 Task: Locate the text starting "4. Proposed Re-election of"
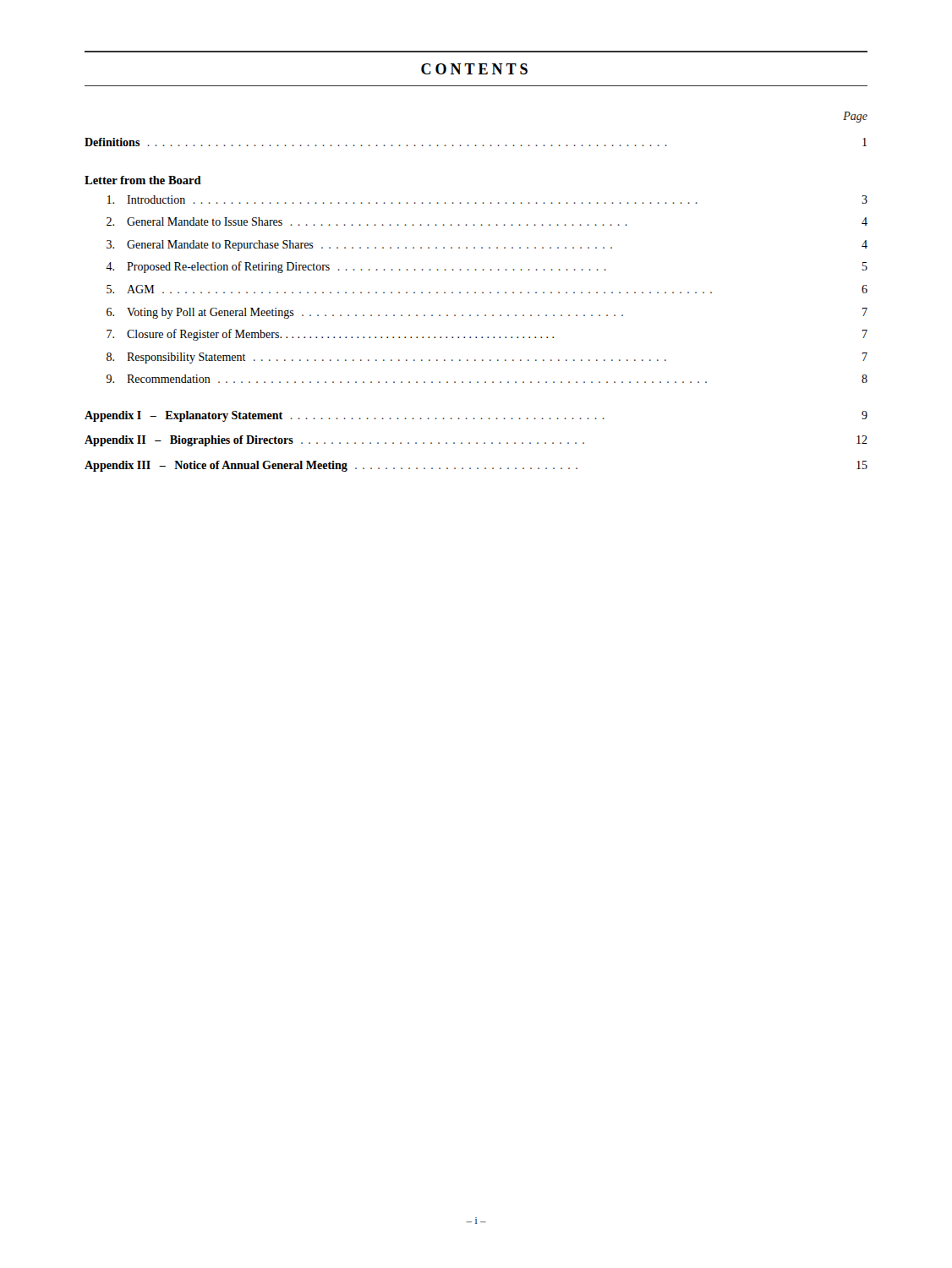476,268
